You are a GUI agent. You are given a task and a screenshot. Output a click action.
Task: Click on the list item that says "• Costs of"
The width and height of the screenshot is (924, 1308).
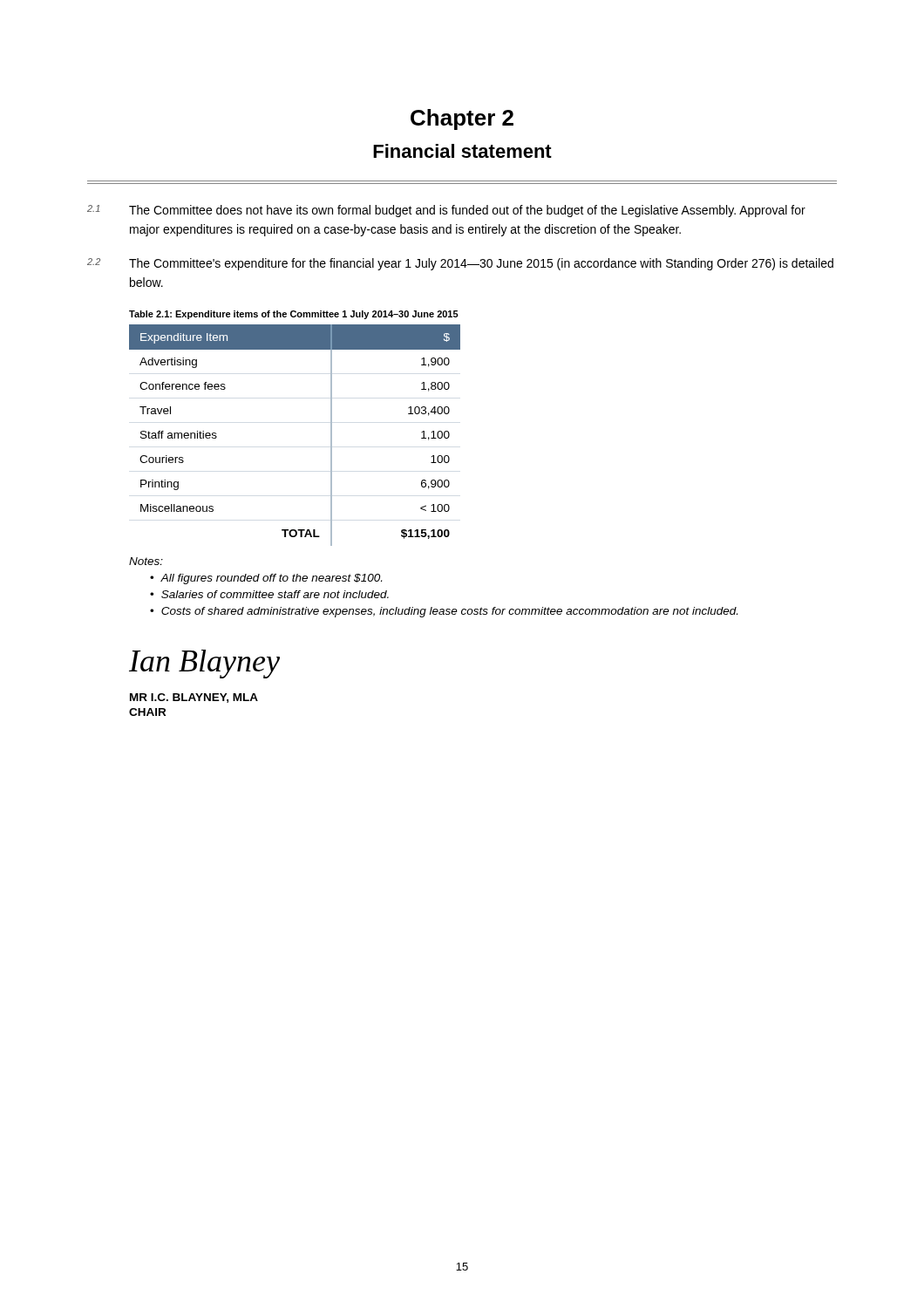point(445,611)
